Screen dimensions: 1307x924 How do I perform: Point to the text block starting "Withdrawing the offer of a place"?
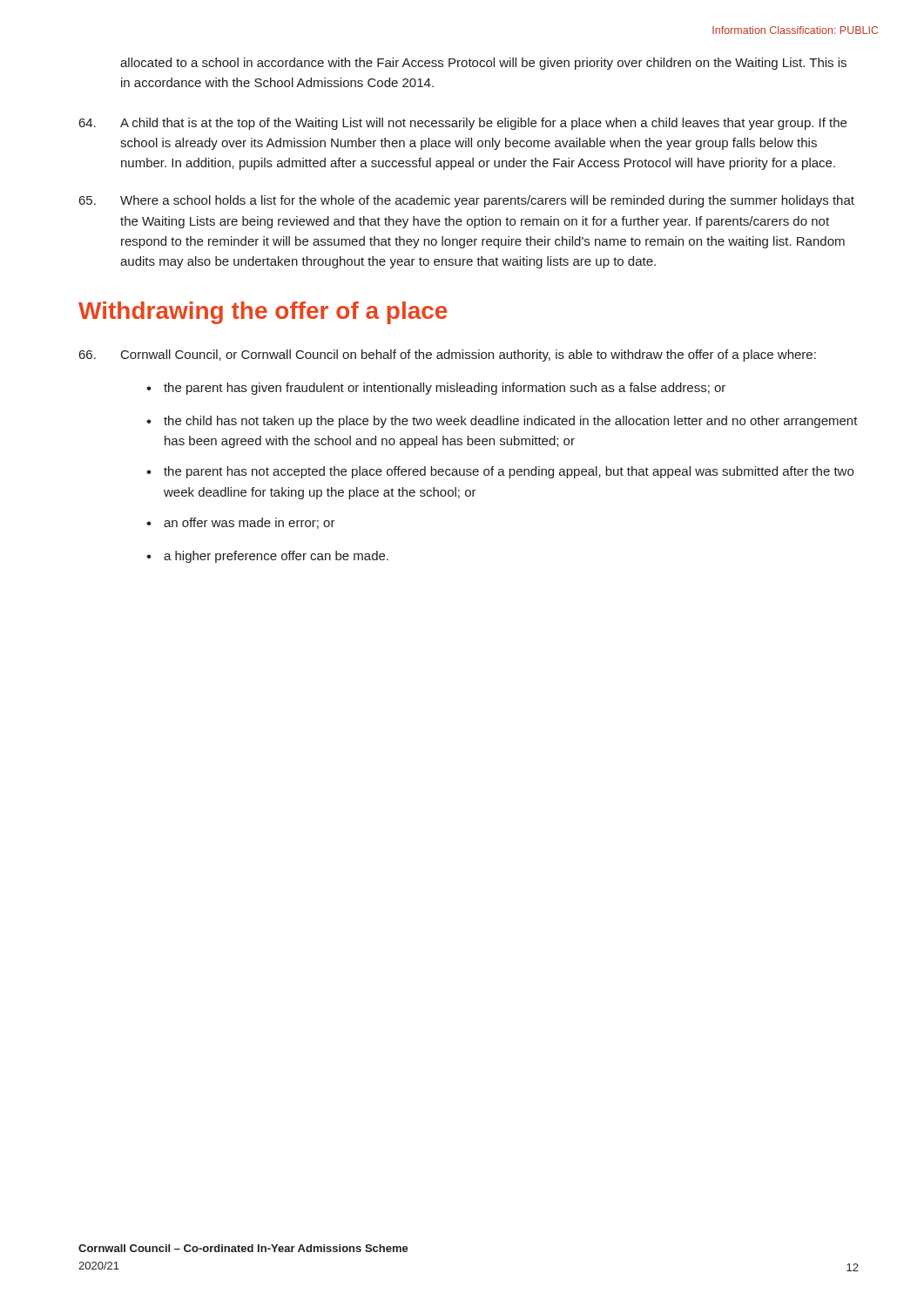[263, 311]
